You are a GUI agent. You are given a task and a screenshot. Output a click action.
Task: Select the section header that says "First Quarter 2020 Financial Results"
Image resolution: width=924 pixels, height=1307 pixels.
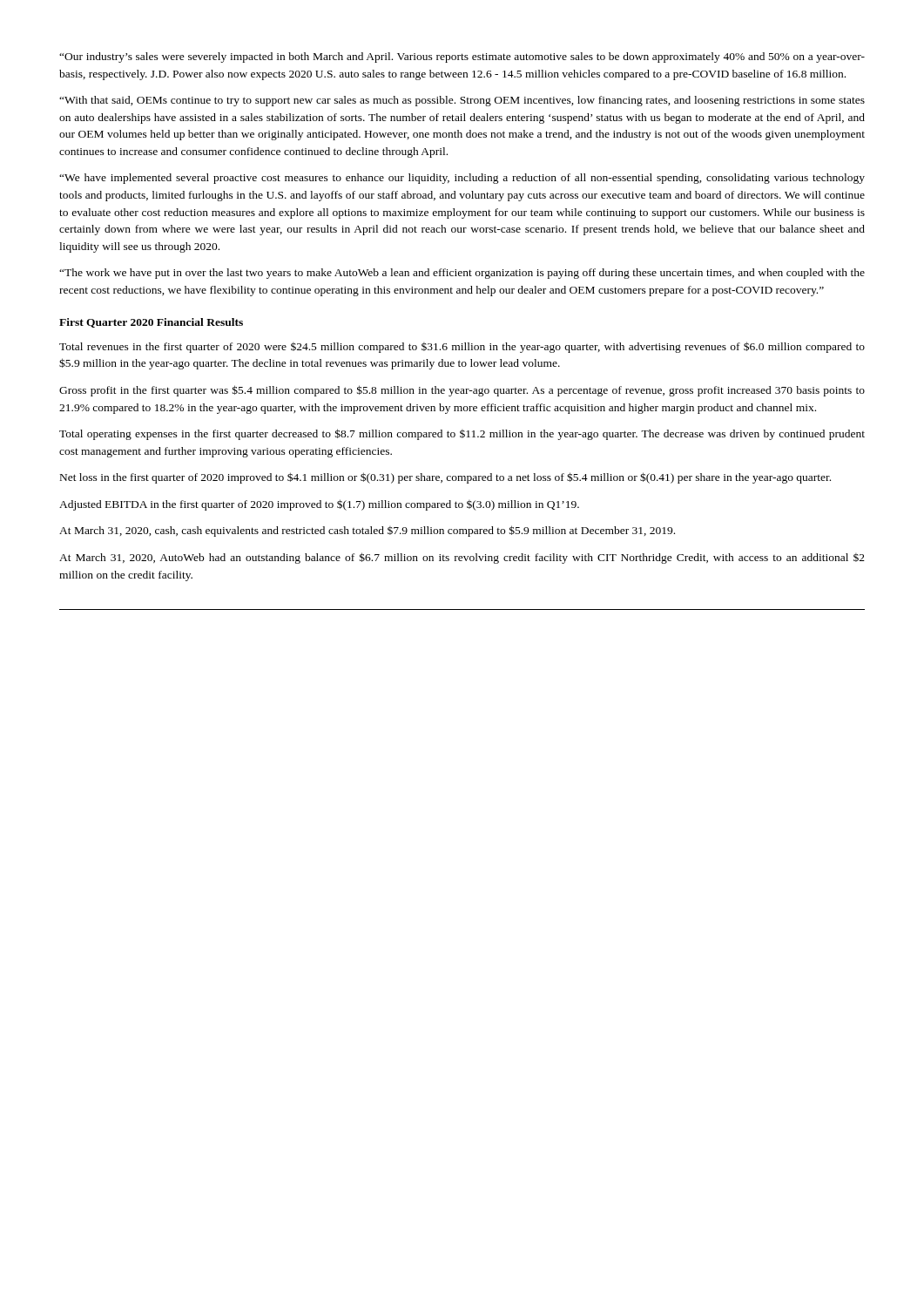[151, 322]
